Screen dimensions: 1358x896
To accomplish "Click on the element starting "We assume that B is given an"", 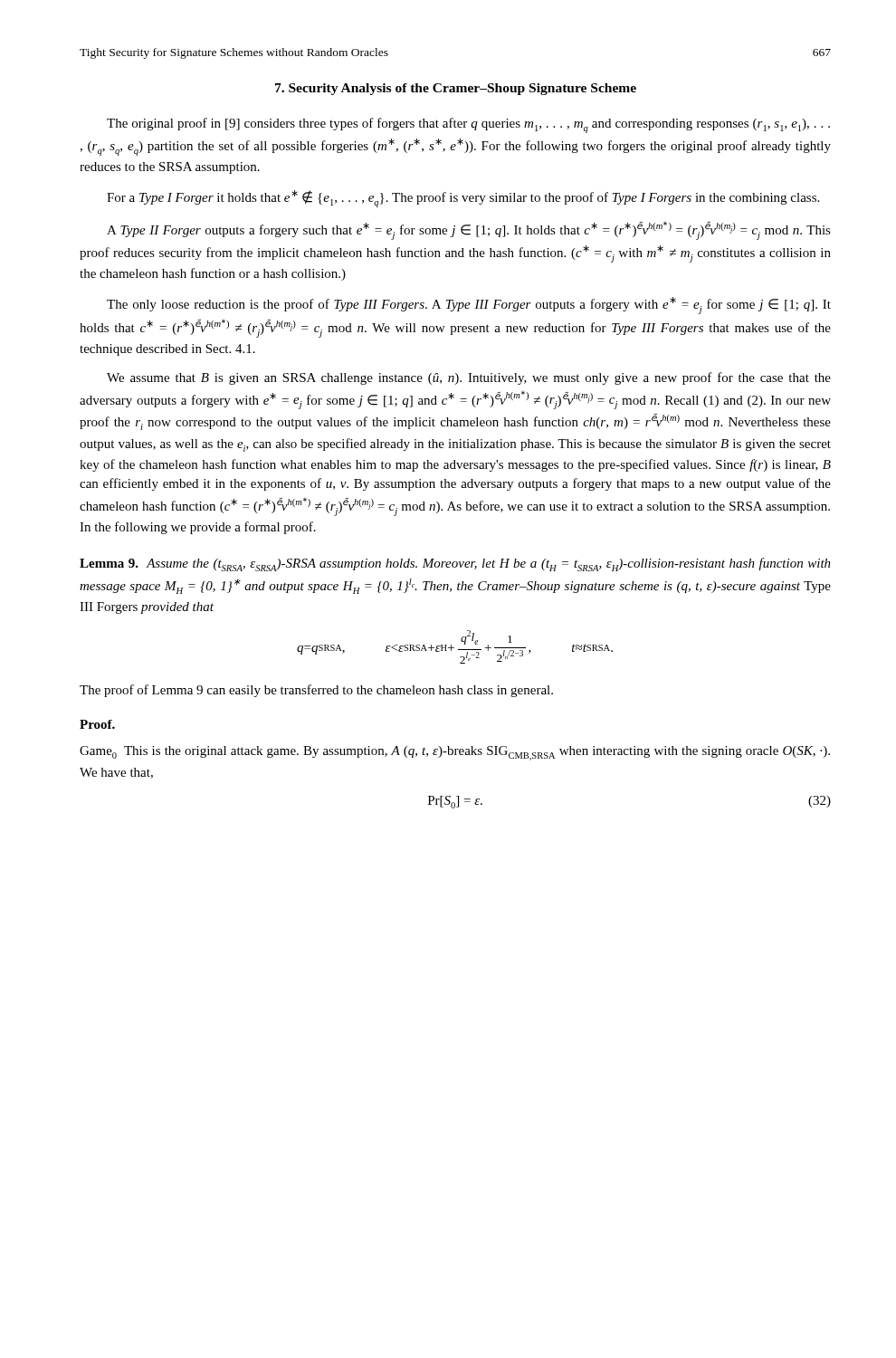I will point(455,453).
